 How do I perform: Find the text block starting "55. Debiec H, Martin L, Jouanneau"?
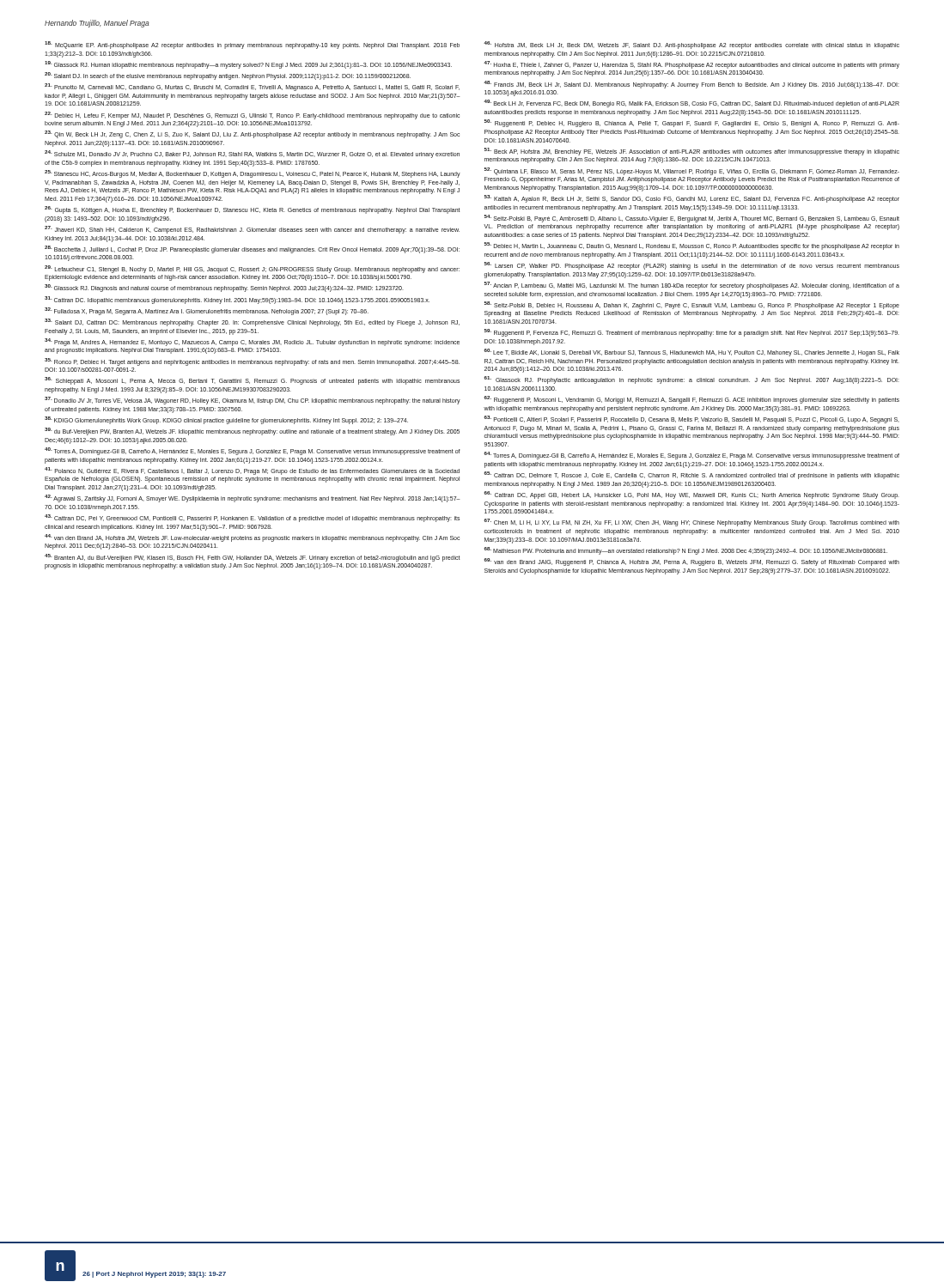[692, 250]
